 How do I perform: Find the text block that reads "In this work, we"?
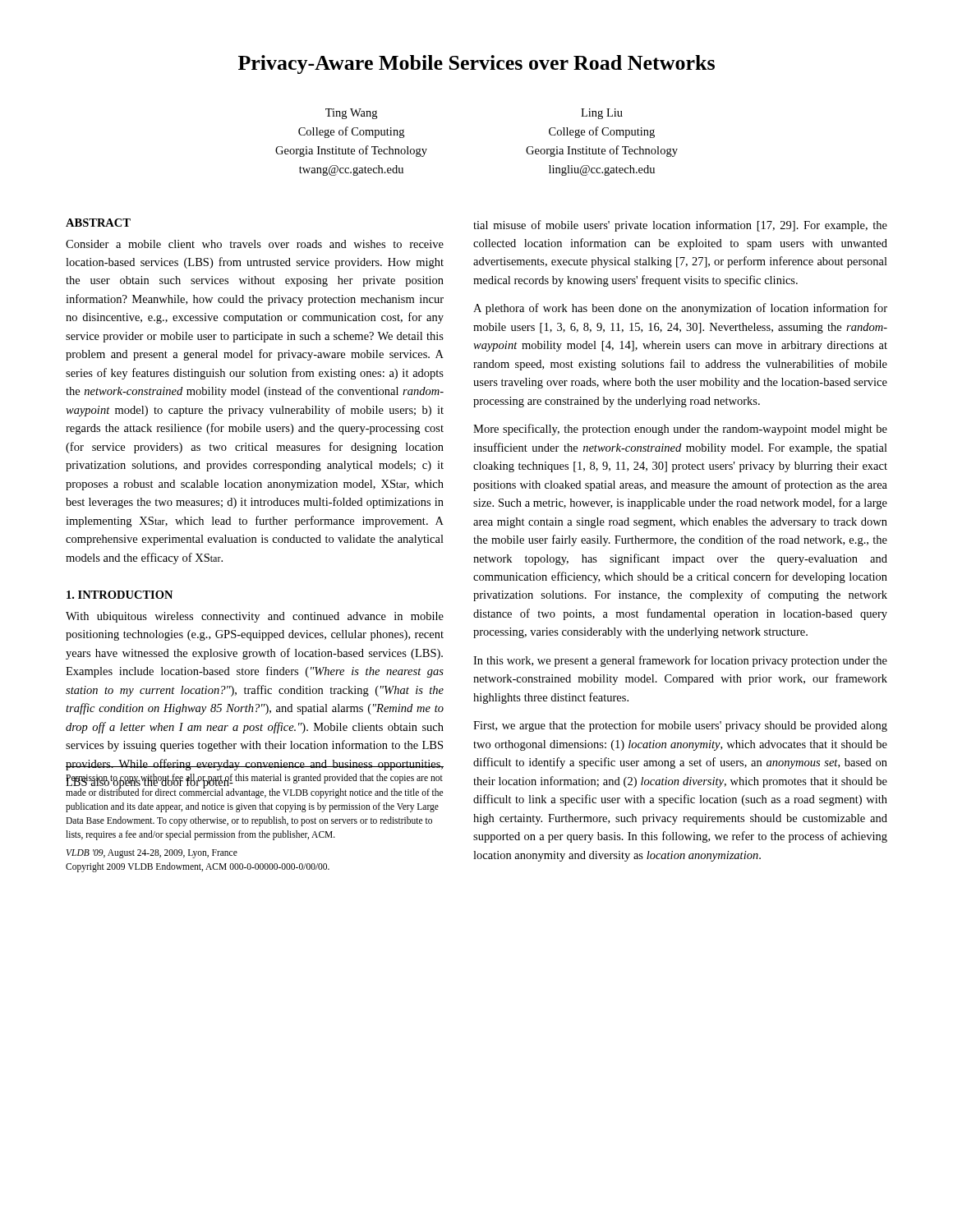coord(680,679)
